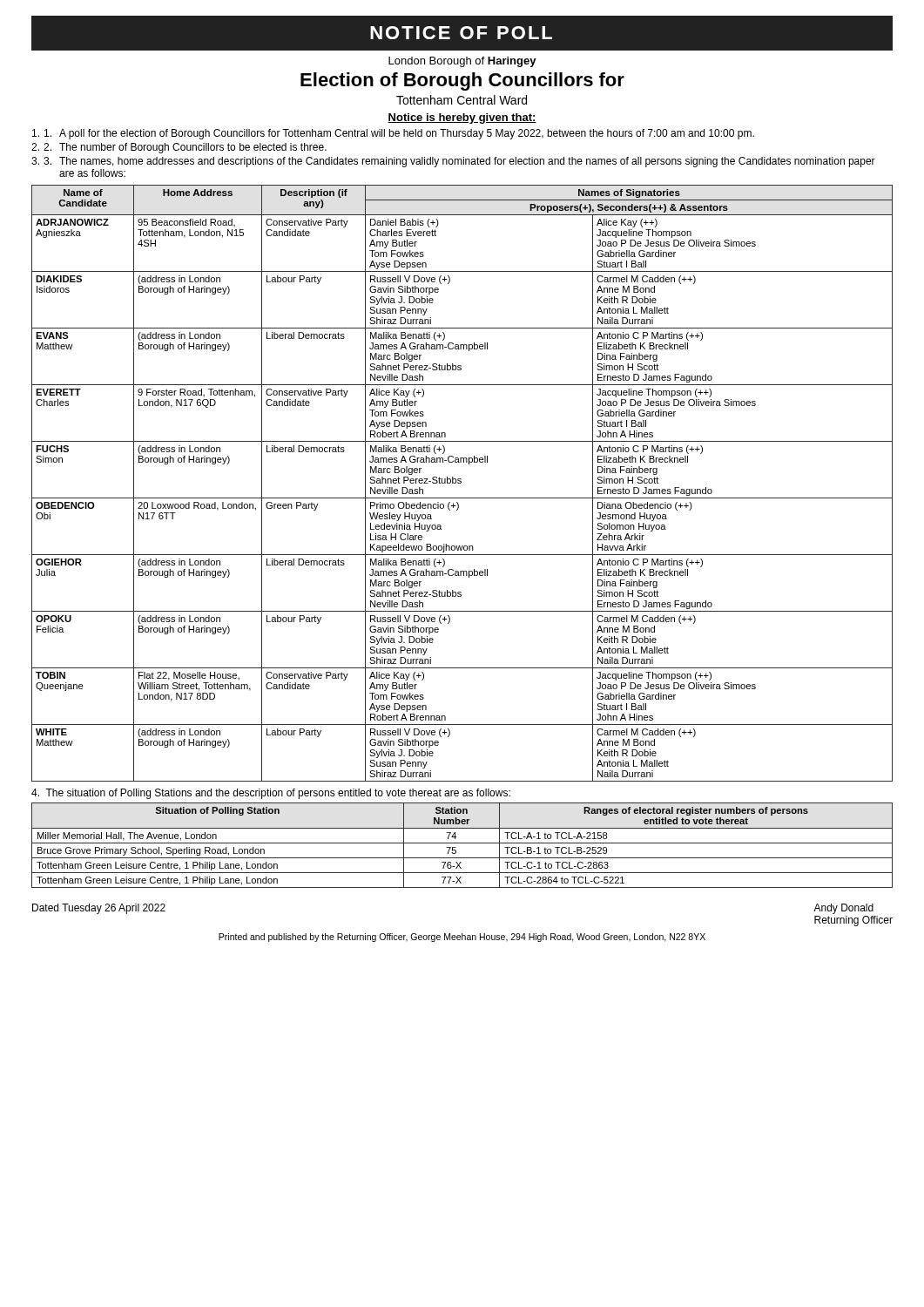Select the title that says "NOTICE OF POLL"
Viewport: 924px width, 1307px height.
point(462,33)
